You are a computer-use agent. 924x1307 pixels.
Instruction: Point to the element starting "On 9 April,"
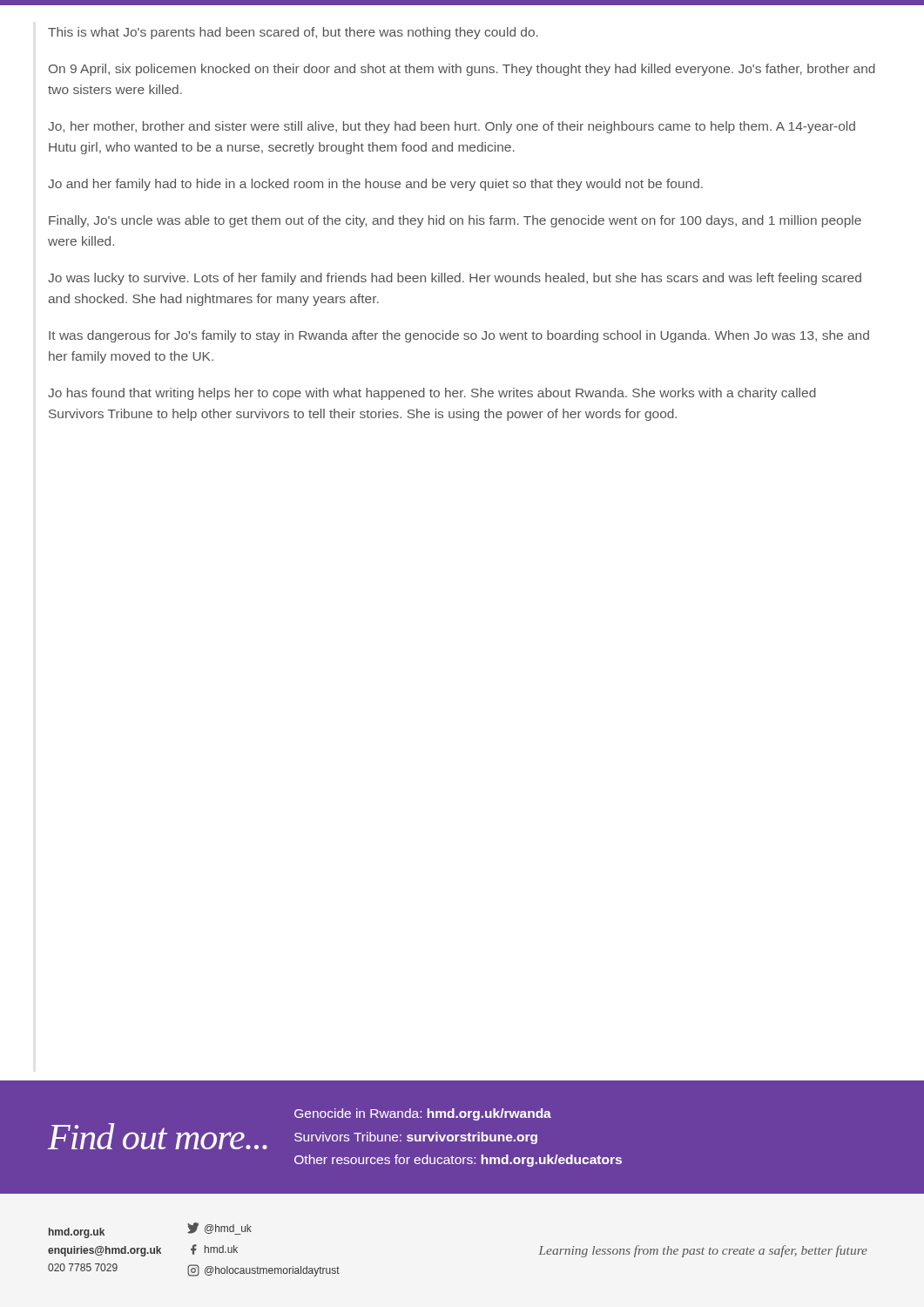coord(462,79)
